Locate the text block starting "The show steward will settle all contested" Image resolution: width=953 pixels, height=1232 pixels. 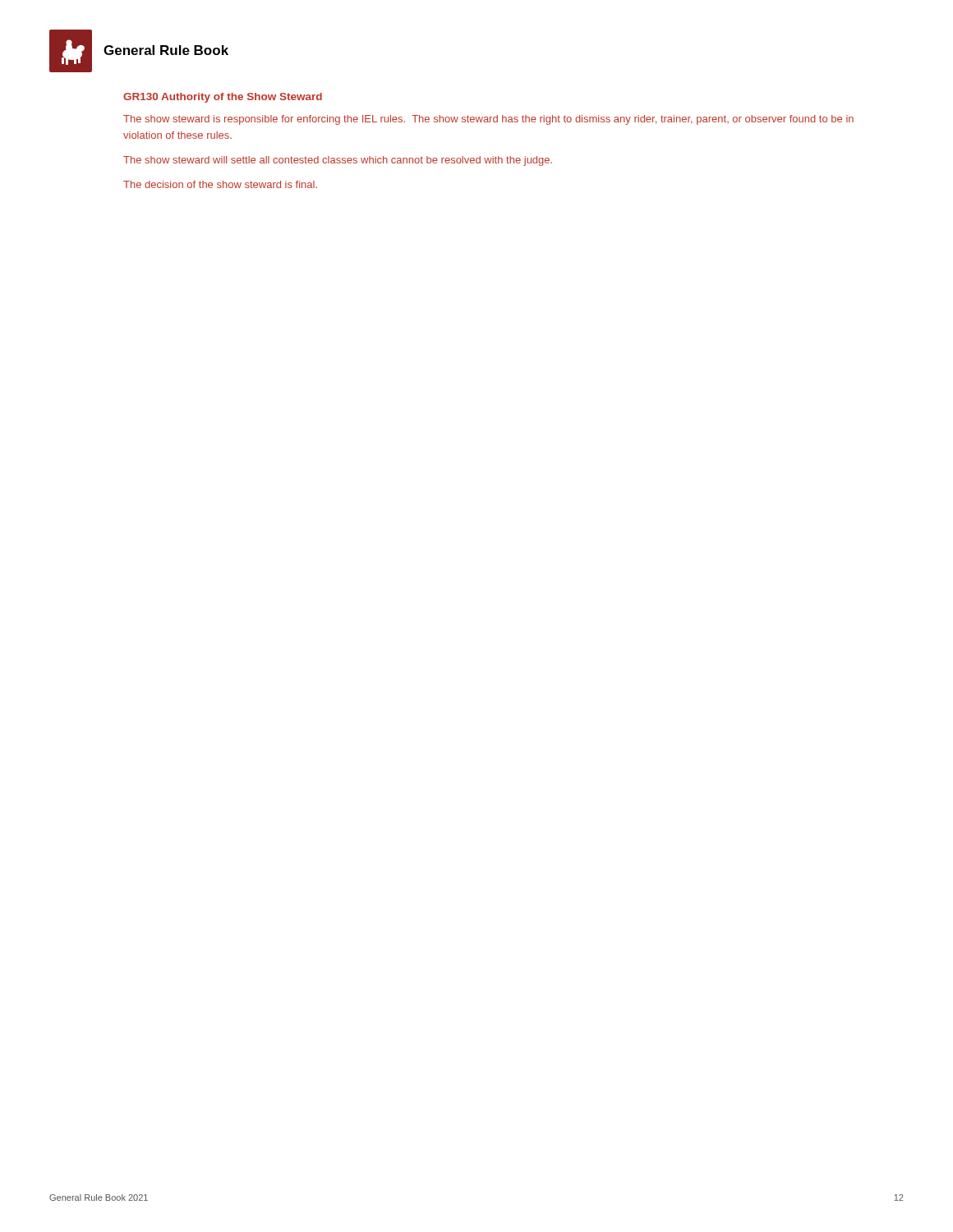pyautogui.click(x=338, y=160)
